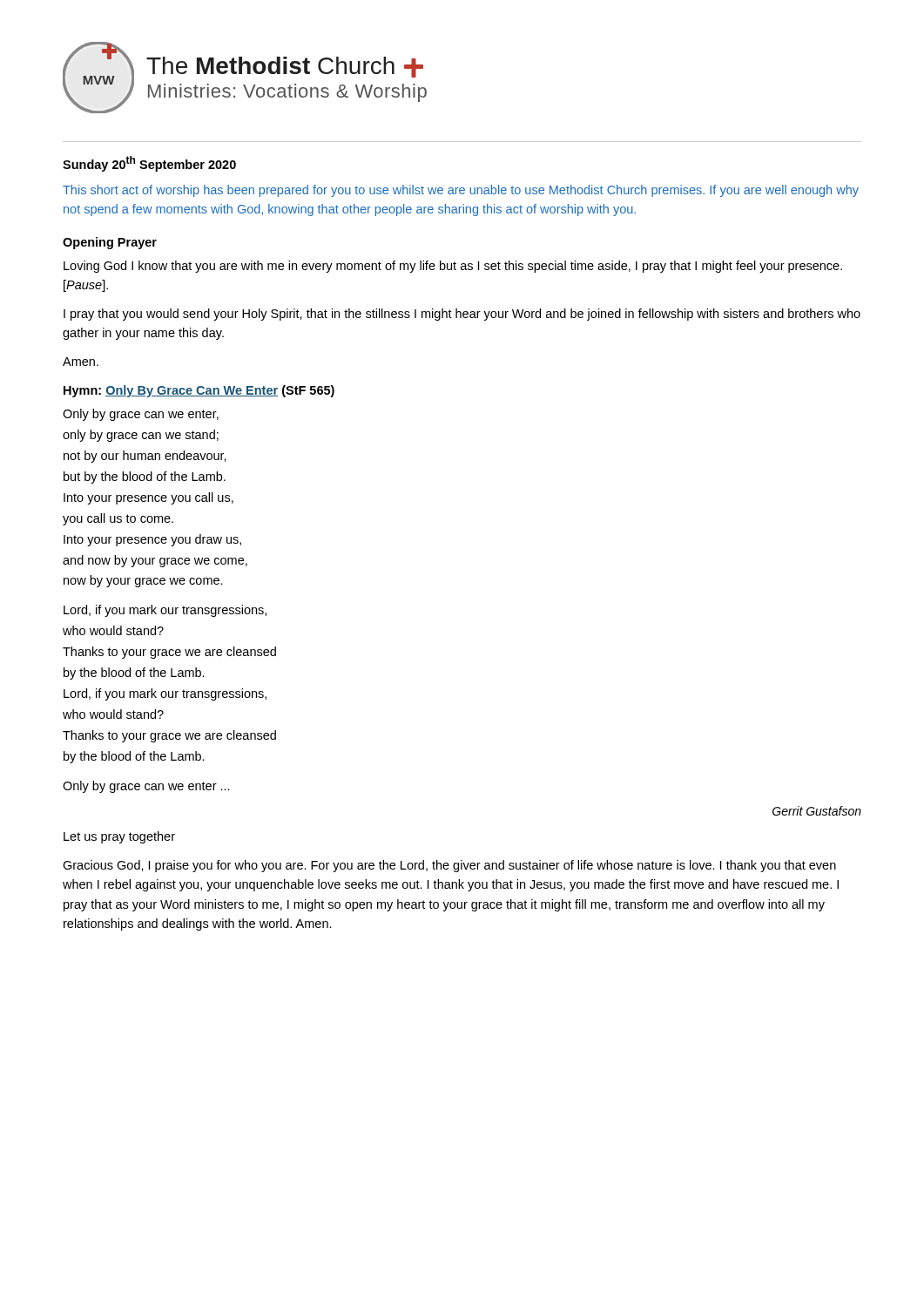Image resolution: width=924 pixels, height=1307 pixels.
Task: Click on the text block that reads "I pray that you would send your"
Action: (462, 323)
